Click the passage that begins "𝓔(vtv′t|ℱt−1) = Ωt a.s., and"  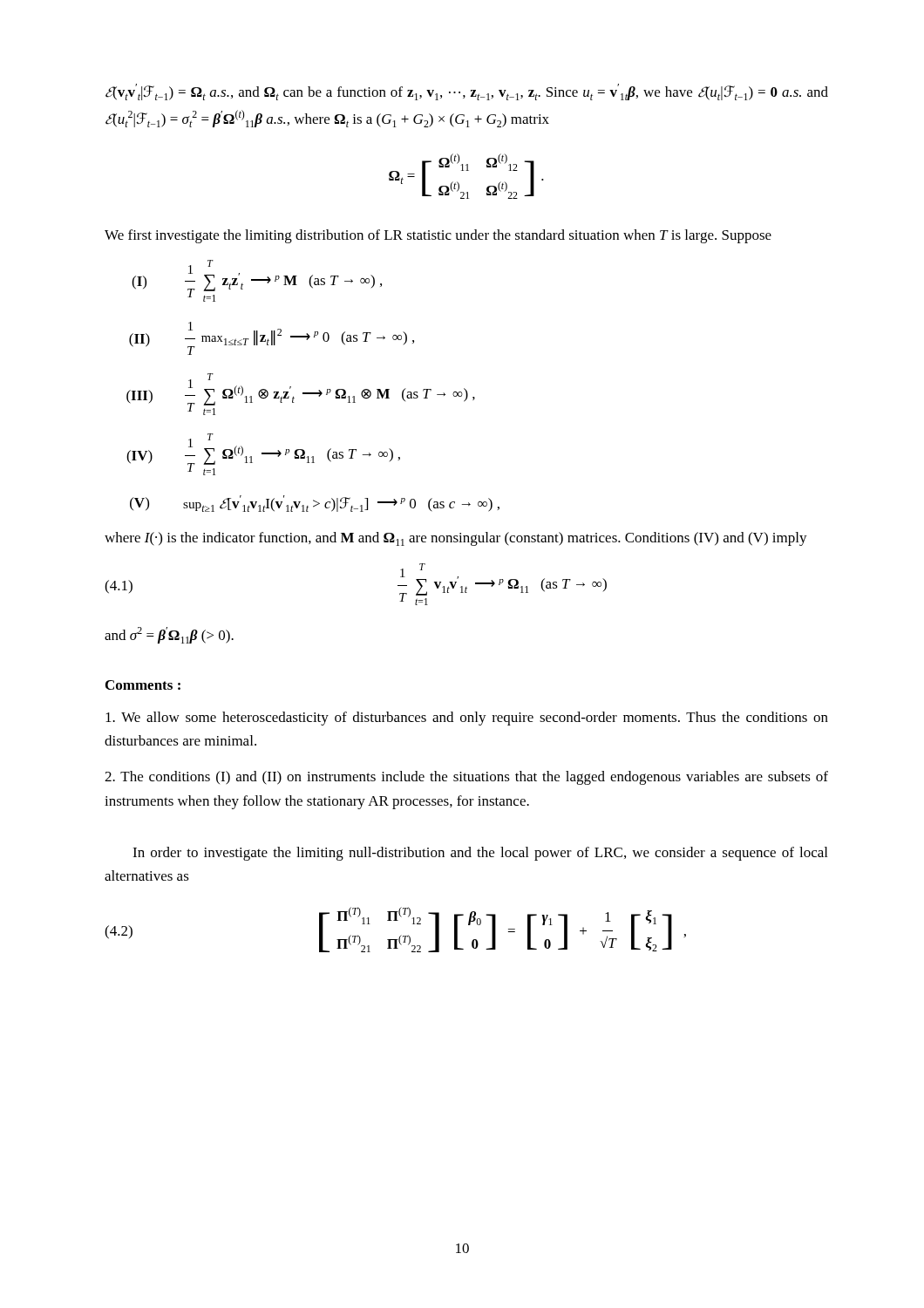(466, 106)
